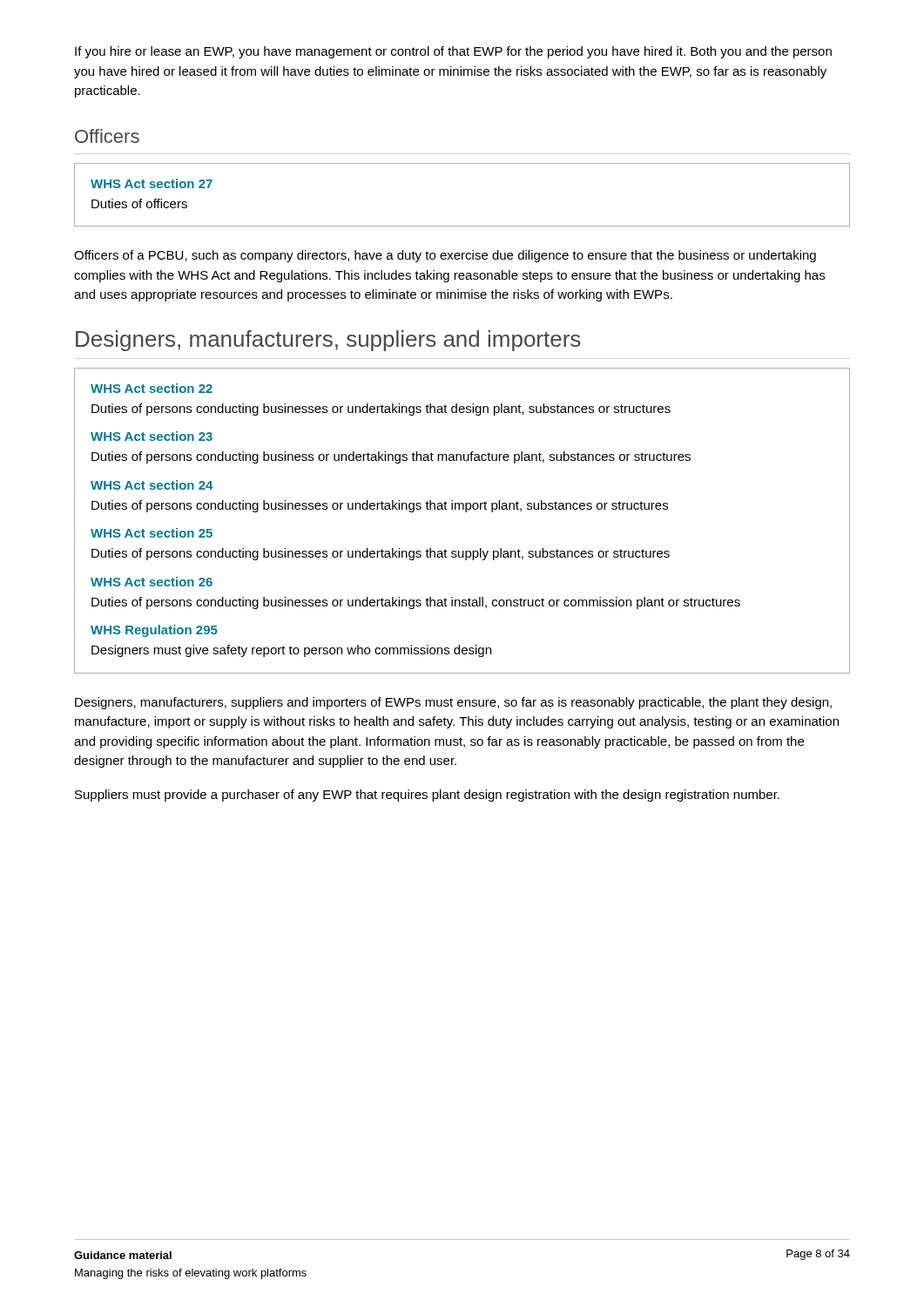The width and height of the screenshot is (924, 1307).
Task: Click on the text block containing "Designers, manufacturers, suppliers and importers of"
Action: [457, 731]
